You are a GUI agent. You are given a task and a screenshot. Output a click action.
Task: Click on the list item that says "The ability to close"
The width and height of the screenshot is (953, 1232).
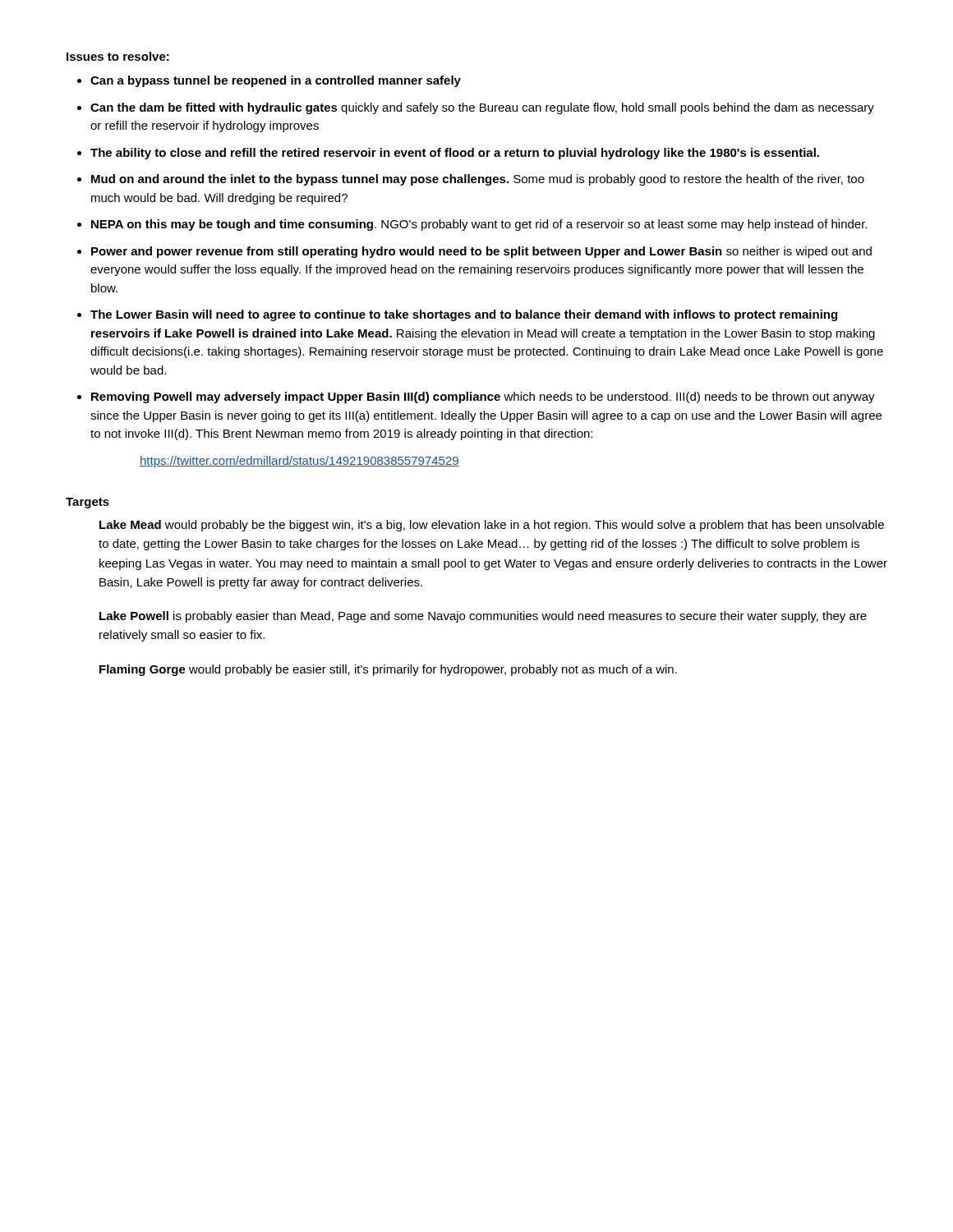coord(455,152)
